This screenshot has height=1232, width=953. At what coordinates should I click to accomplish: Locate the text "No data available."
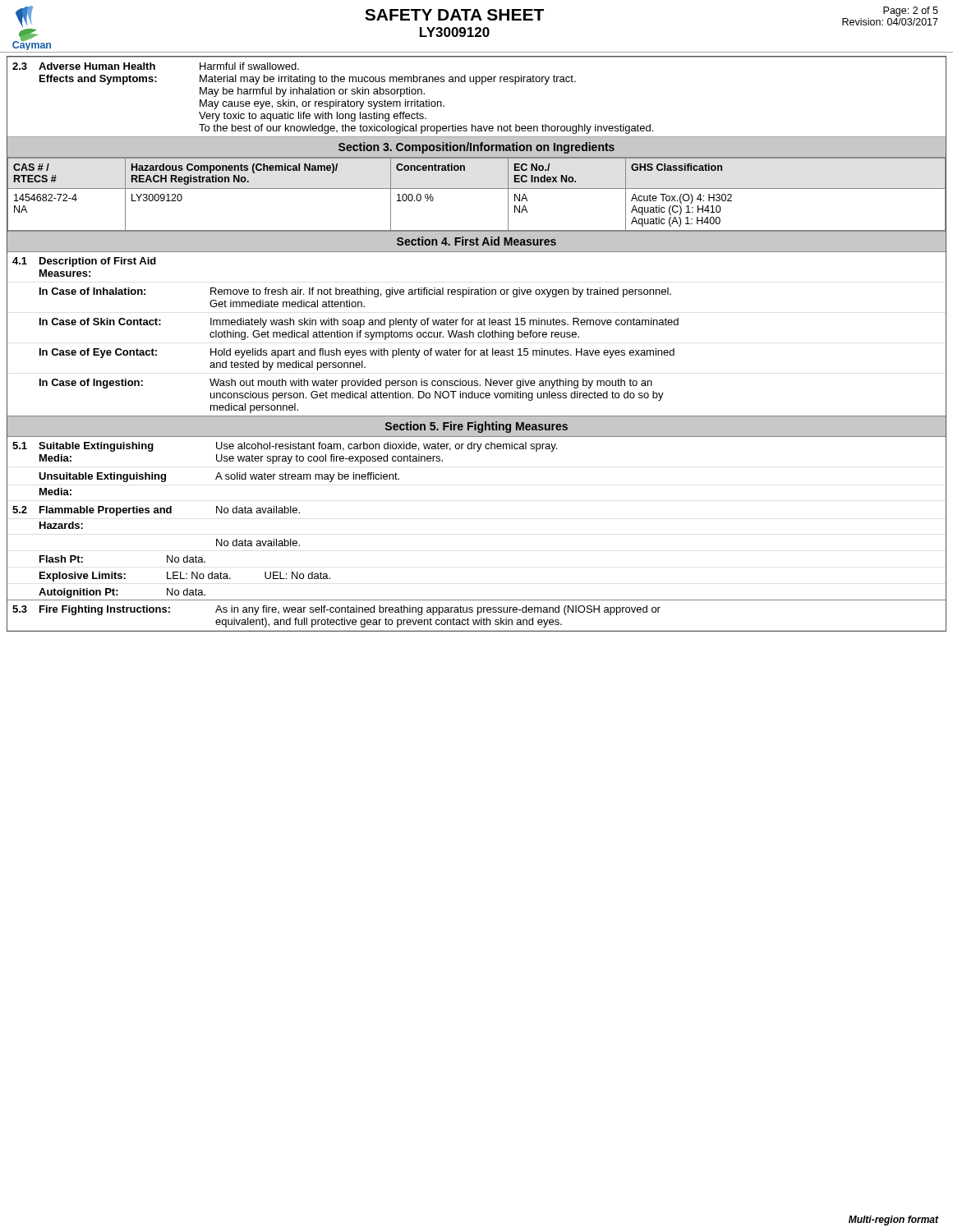(x=258, y=542)
